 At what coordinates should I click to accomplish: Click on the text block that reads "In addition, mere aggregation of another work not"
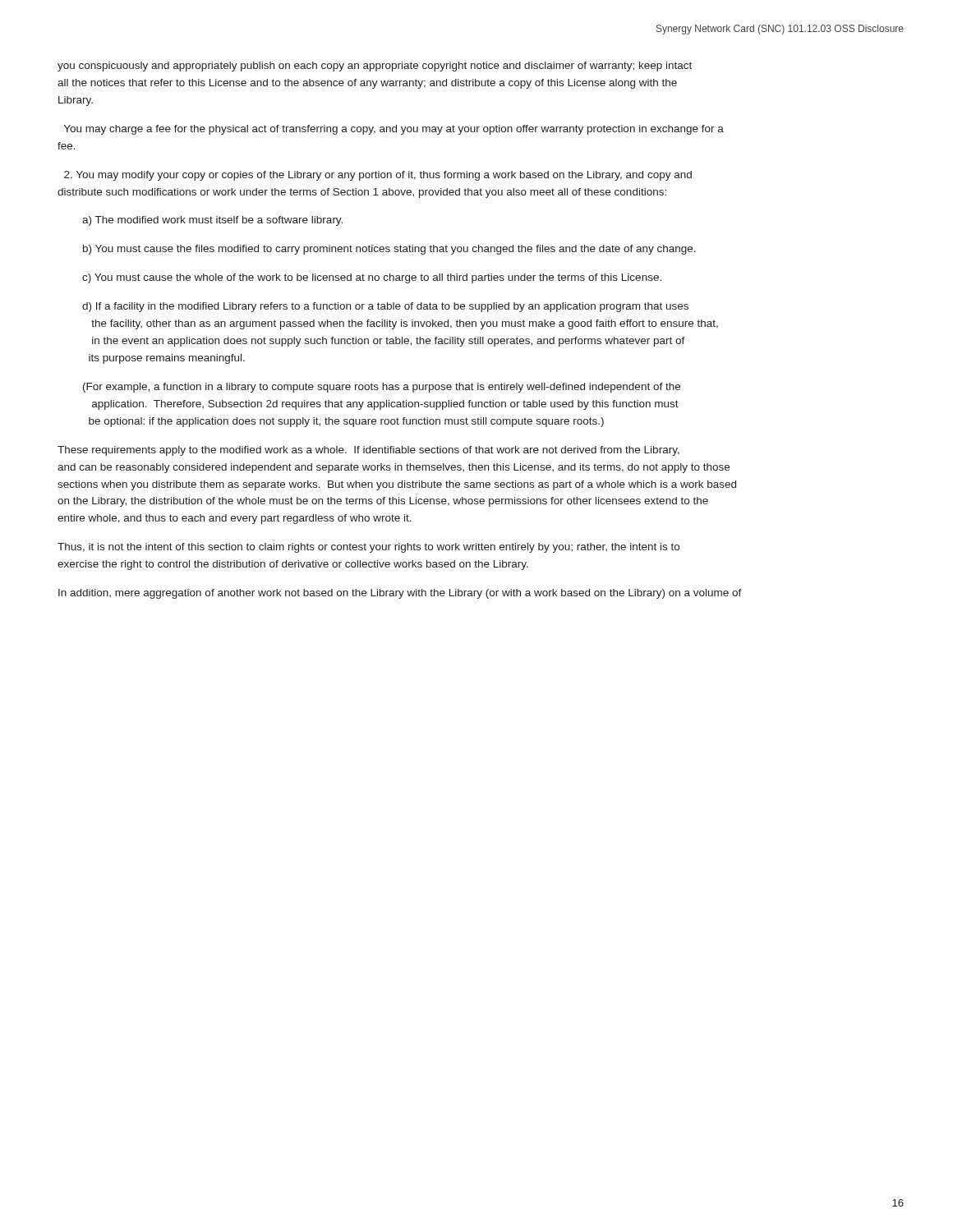[x=399, y=593]
